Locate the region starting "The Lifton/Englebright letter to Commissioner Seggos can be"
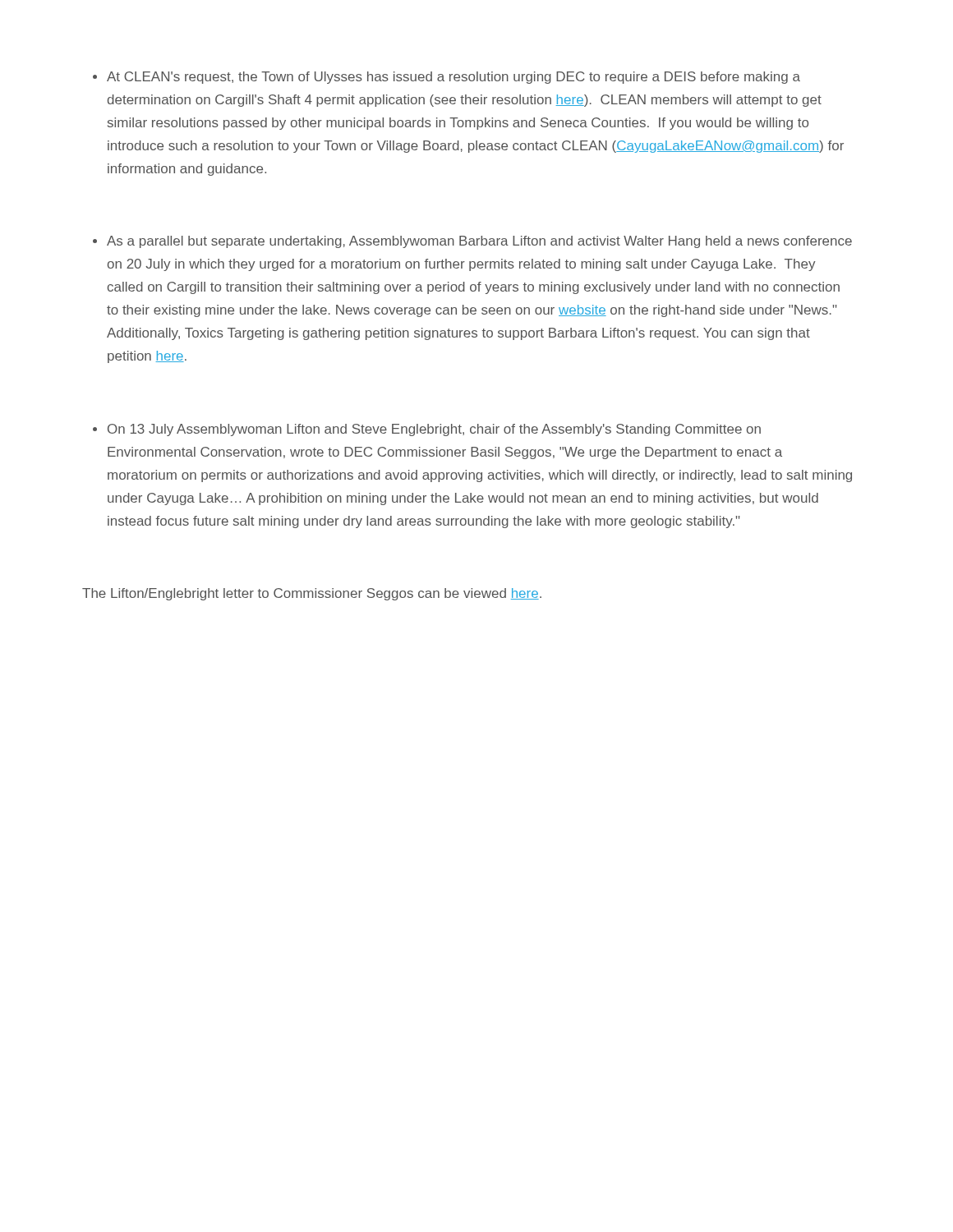 point(312,593)
